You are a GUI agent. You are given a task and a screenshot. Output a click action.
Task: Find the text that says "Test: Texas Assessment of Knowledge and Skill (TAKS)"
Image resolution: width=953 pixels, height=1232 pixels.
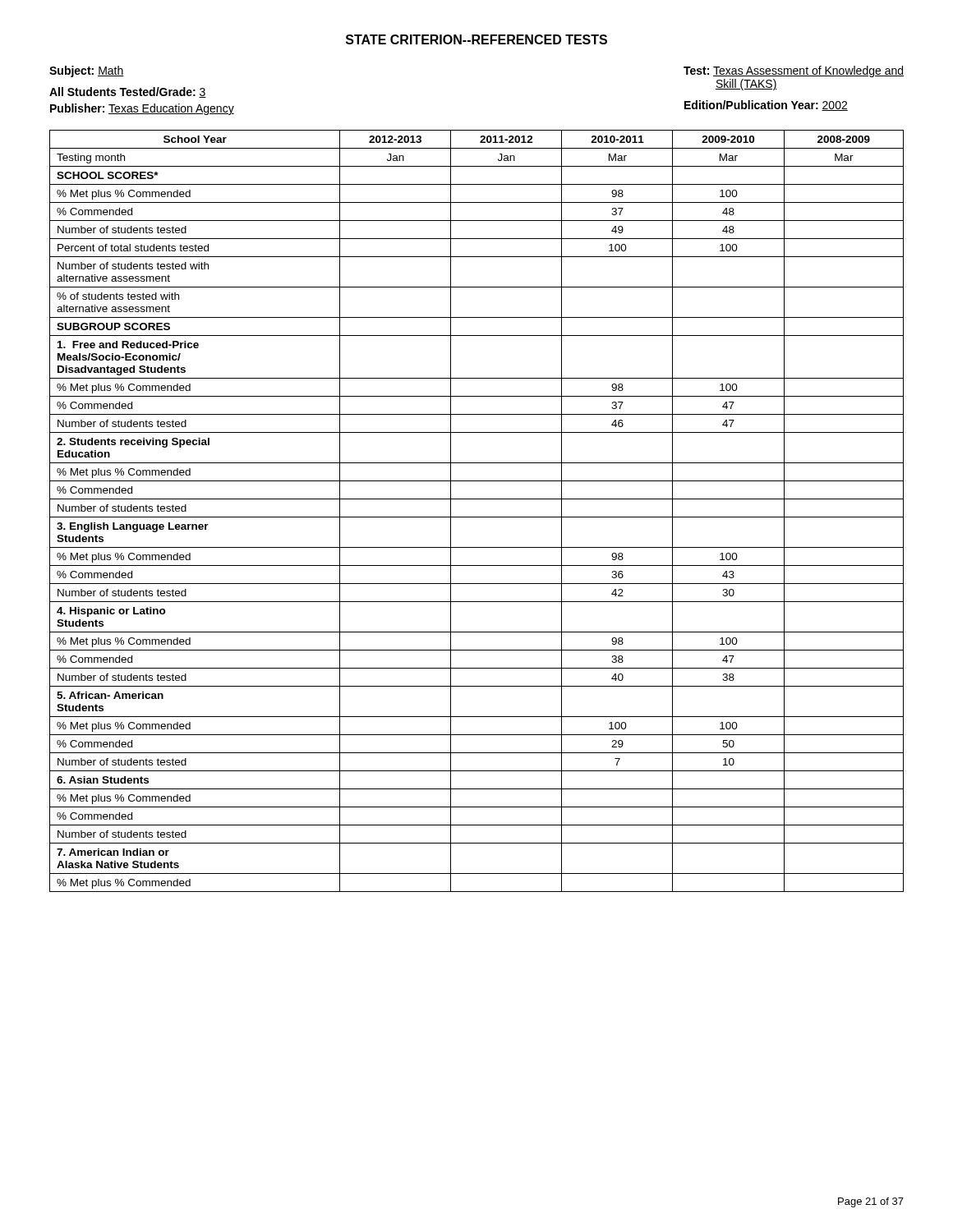[x=794, y=77]
